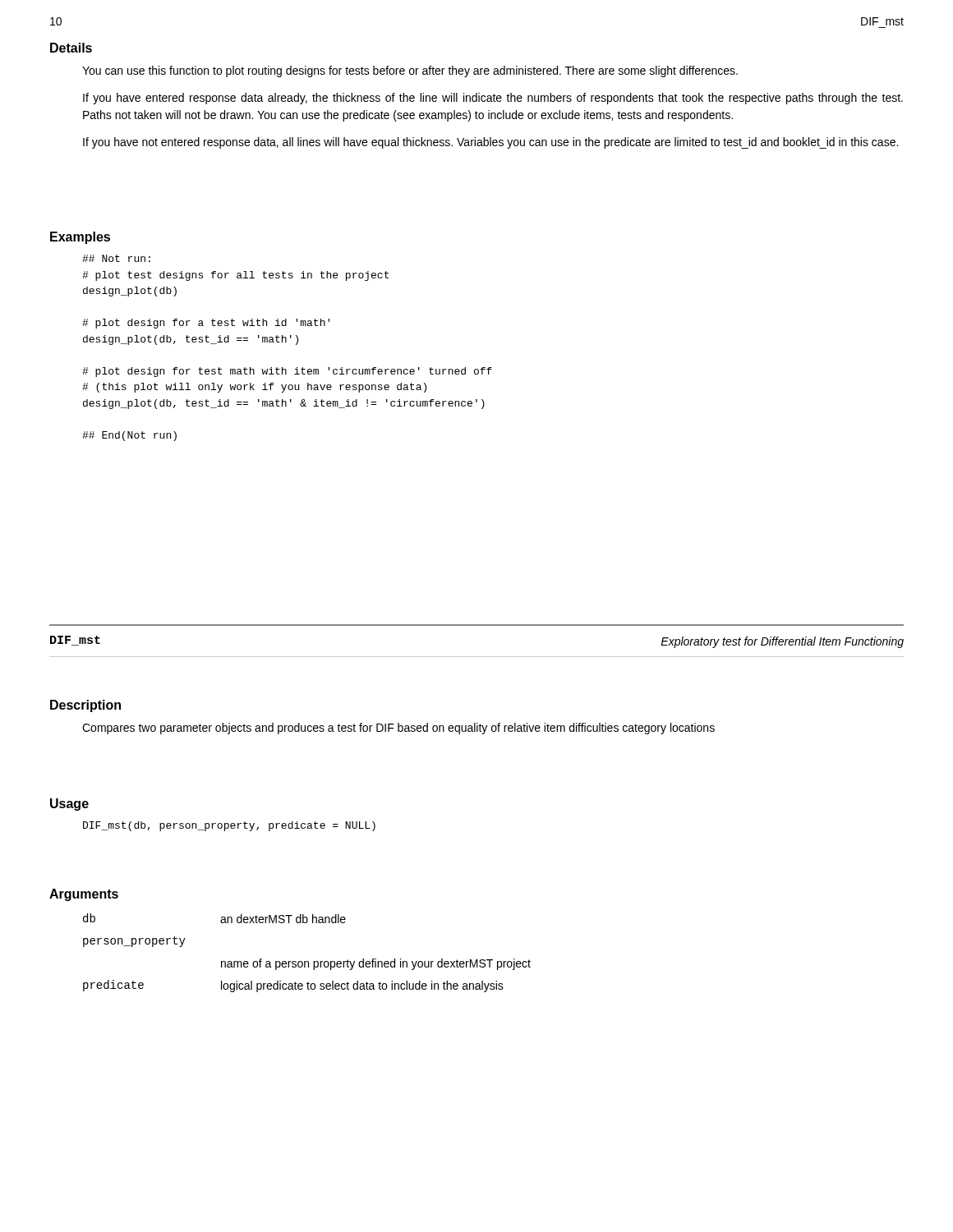Click on the element starting "Compares two parameter objects and"

coord(398,728)
